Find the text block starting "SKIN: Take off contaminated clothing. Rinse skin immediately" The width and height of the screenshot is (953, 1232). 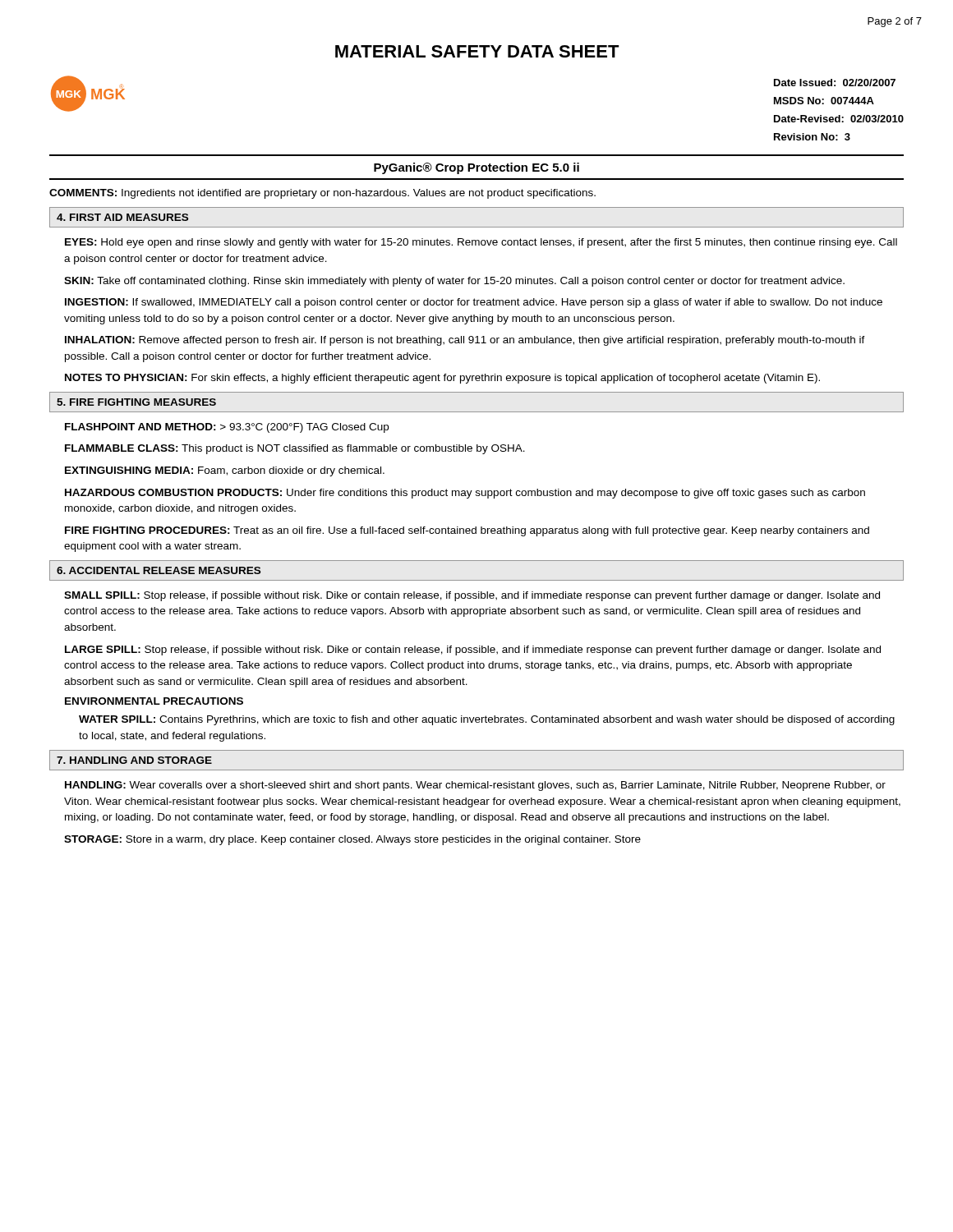coord(455,280)
